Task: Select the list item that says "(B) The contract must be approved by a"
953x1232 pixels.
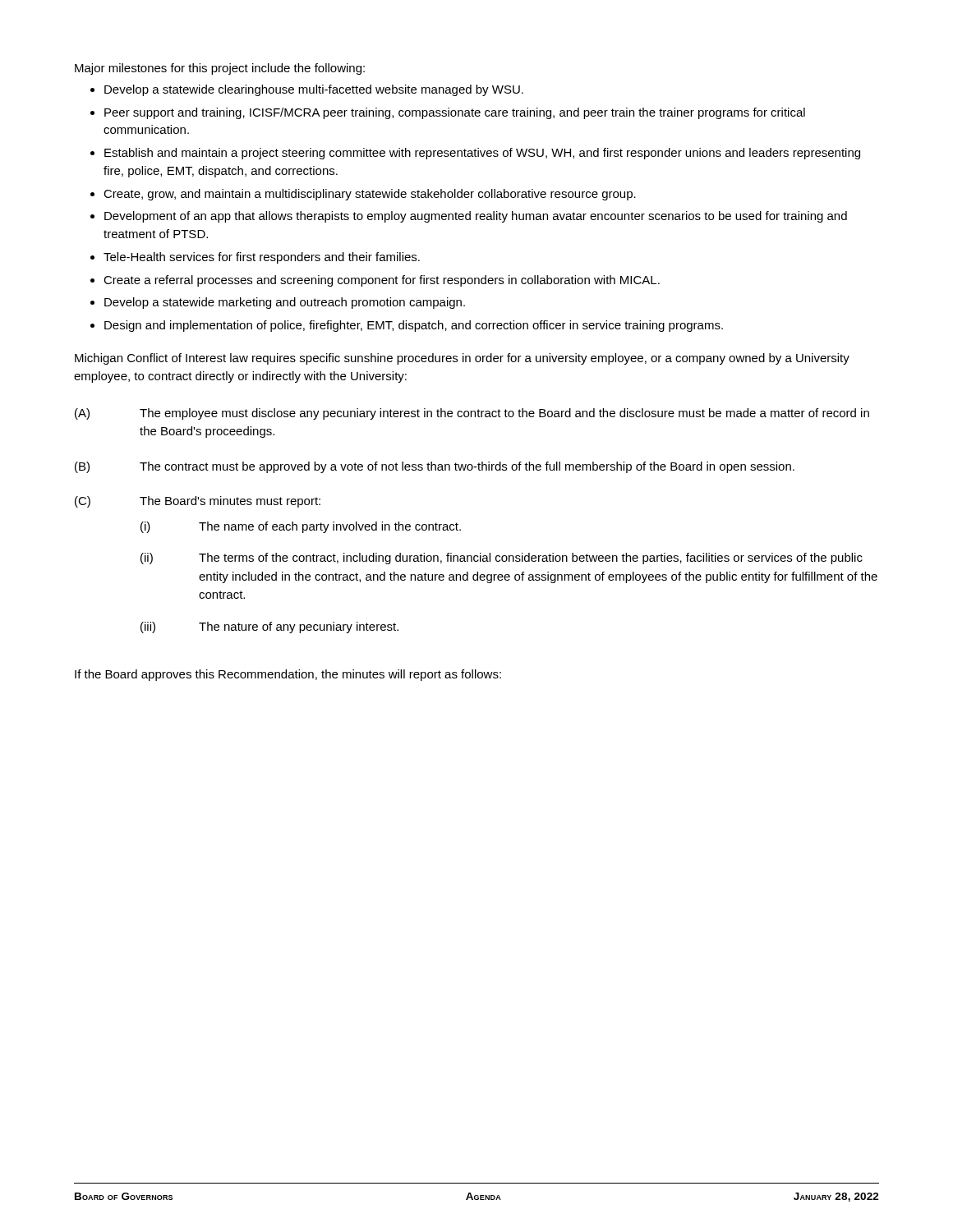Action: pos(435,467)
